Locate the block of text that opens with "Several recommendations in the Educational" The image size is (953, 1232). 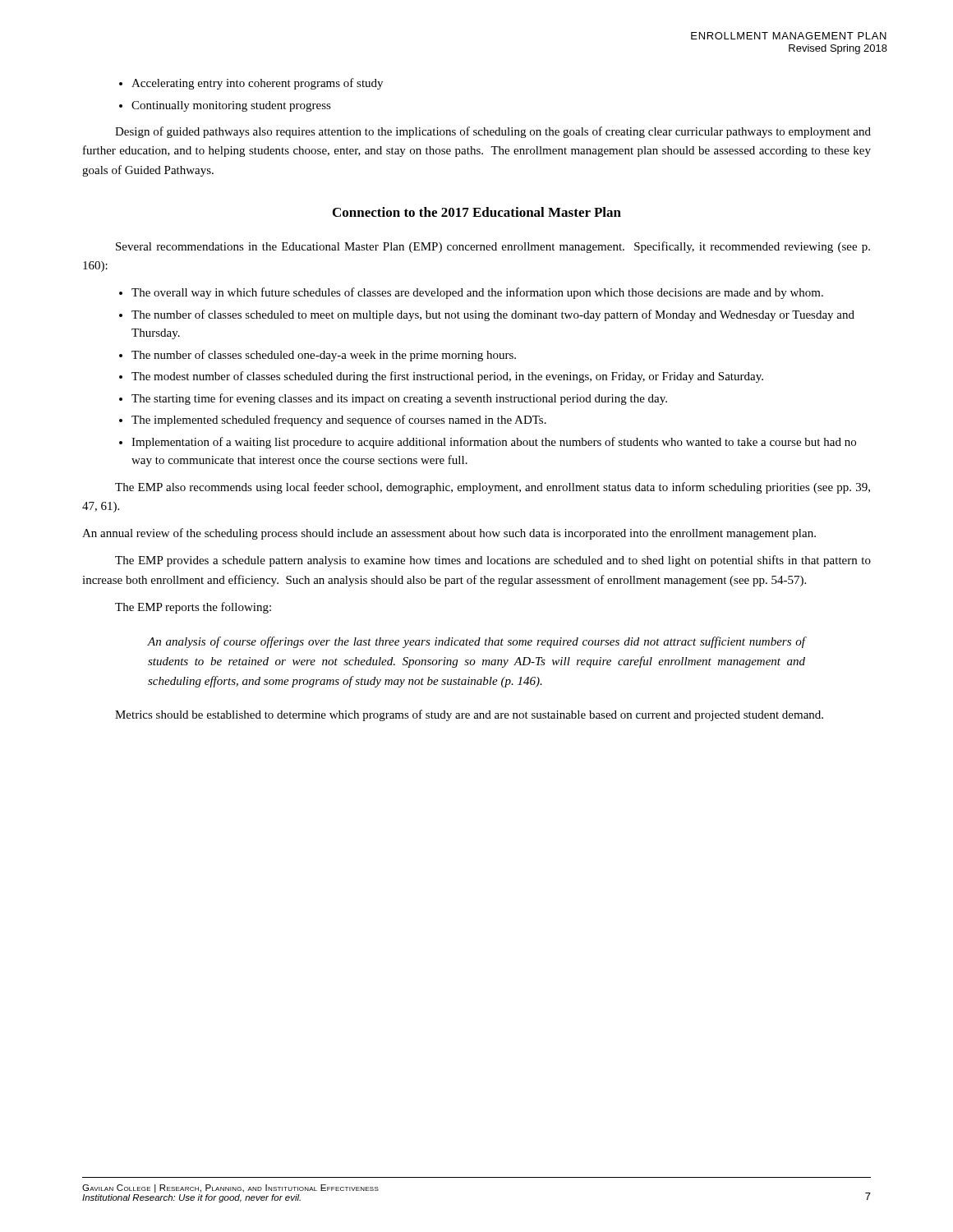pyautogui.click(x=476, y=256)
